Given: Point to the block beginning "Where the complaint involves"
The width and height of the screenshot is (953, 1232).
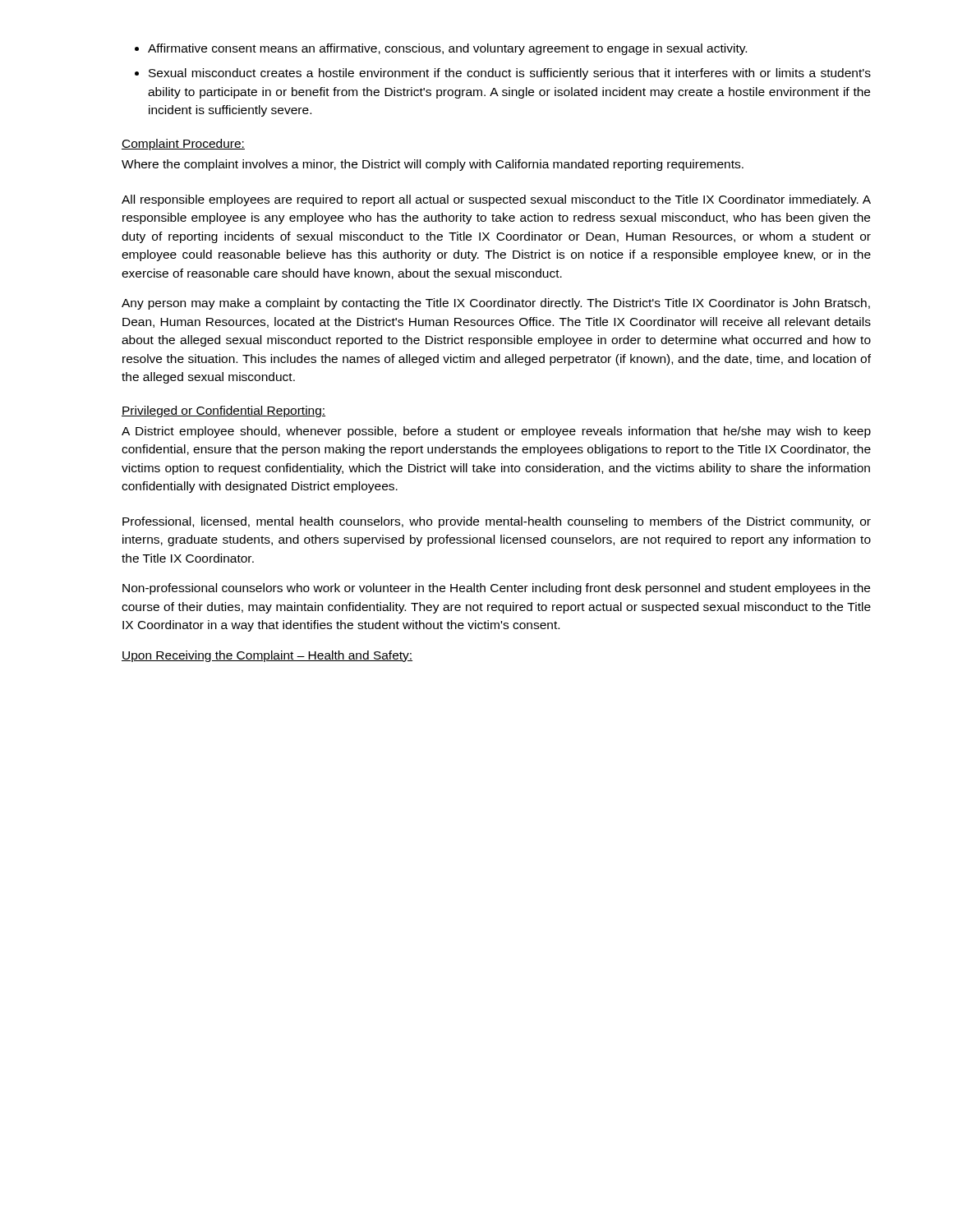Looking at the screenshot, I should click(433, 164).
